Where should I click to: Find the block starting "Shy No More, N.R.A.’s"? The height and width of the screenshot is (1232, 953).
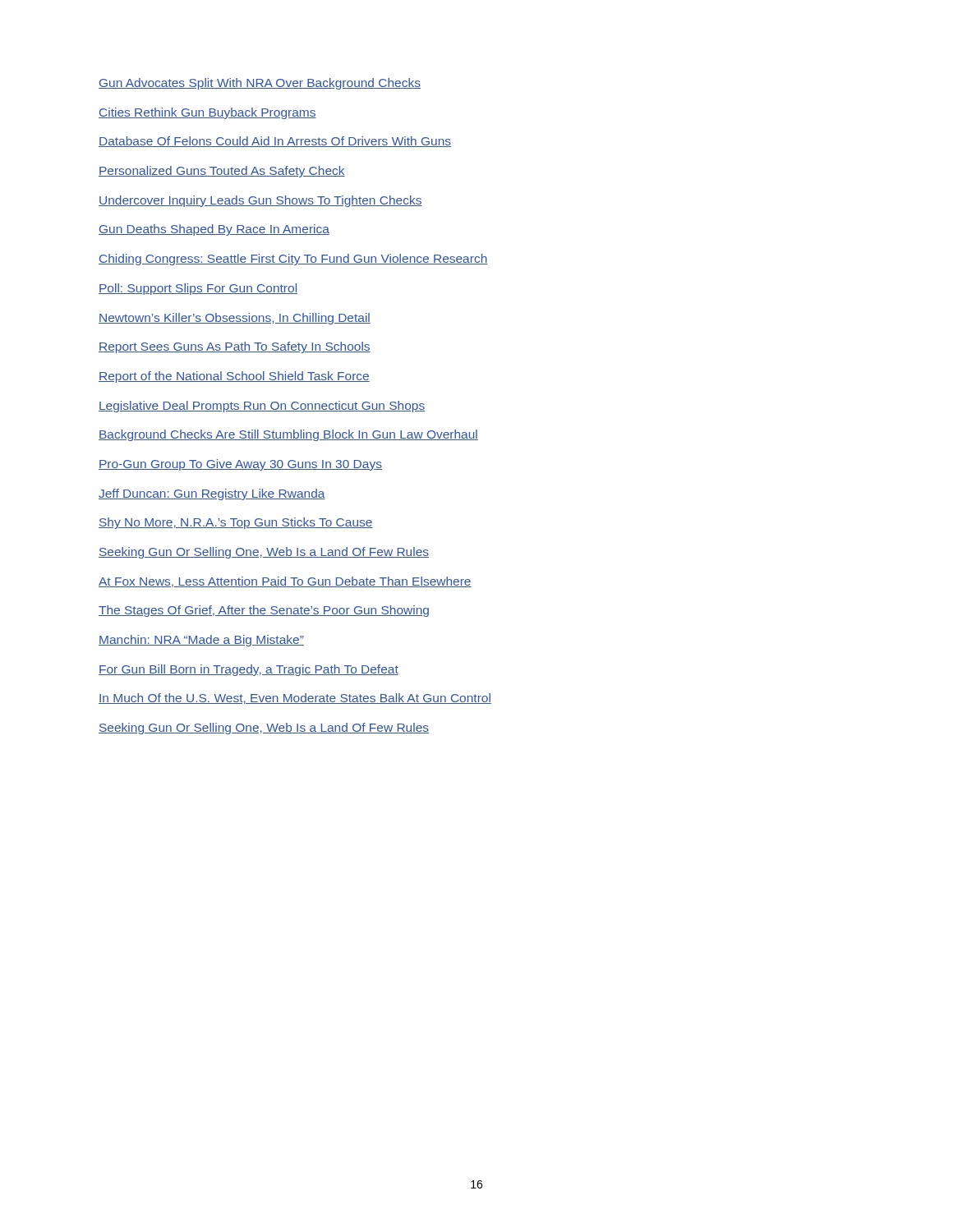click(x=236, y=522)
